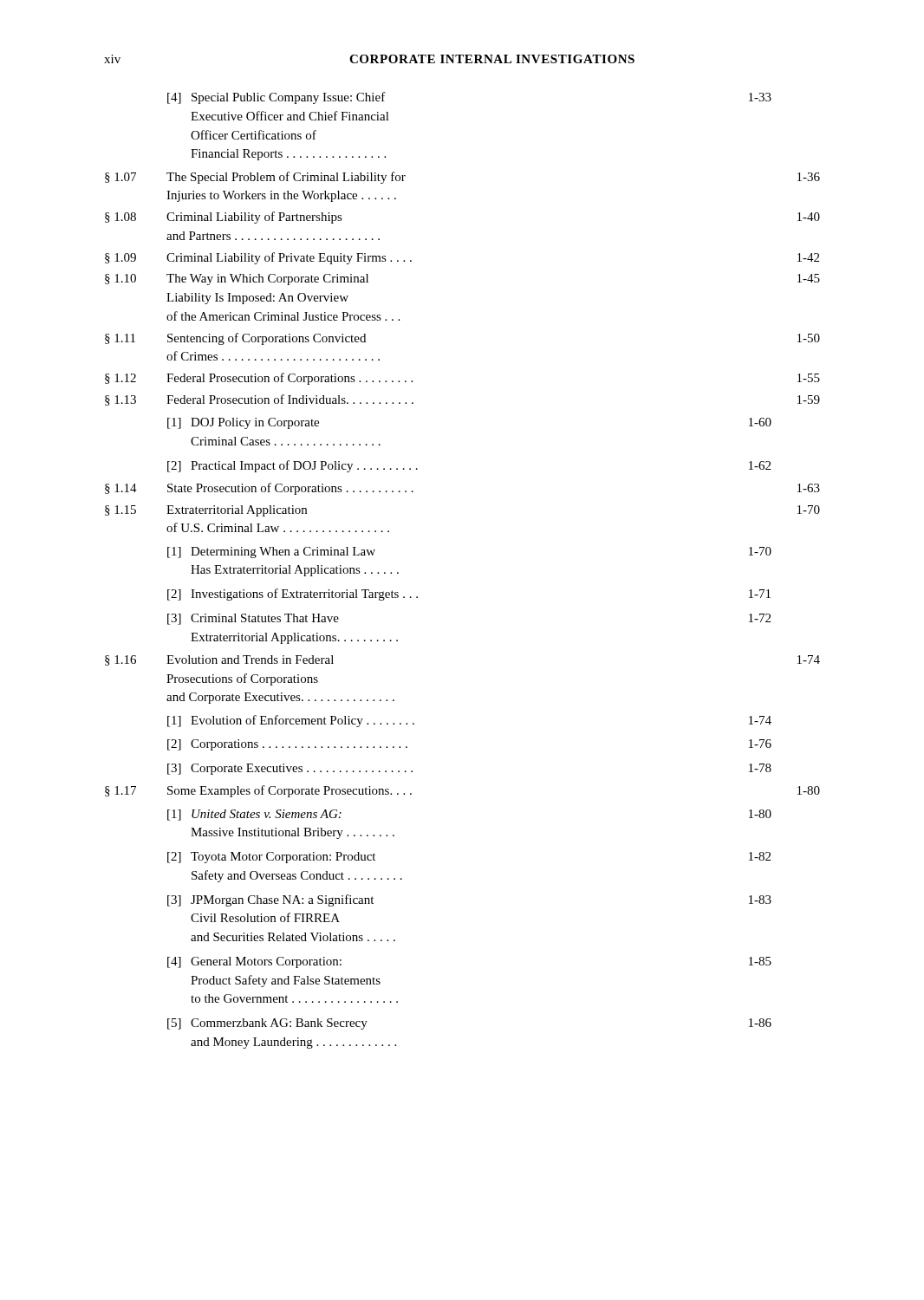Navigate to the block starting "§ 1.09 Criminal Liability"
Viewport: 924px width, 1300px height.
tap(117, 258)
